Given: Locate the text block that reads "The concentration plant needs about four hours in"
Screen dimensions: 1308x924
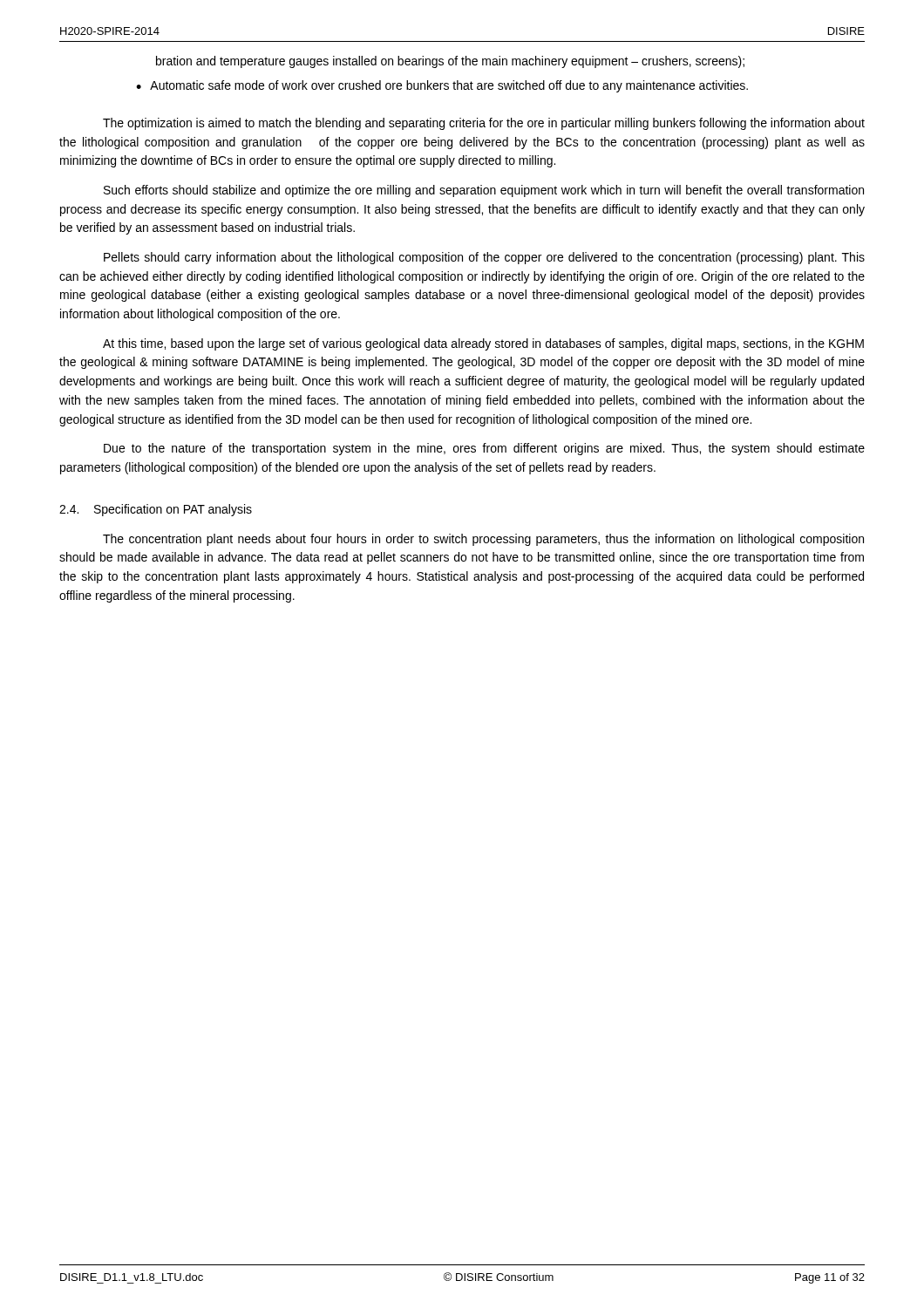Looking at the screenshot, I should (x=462, y=567).
